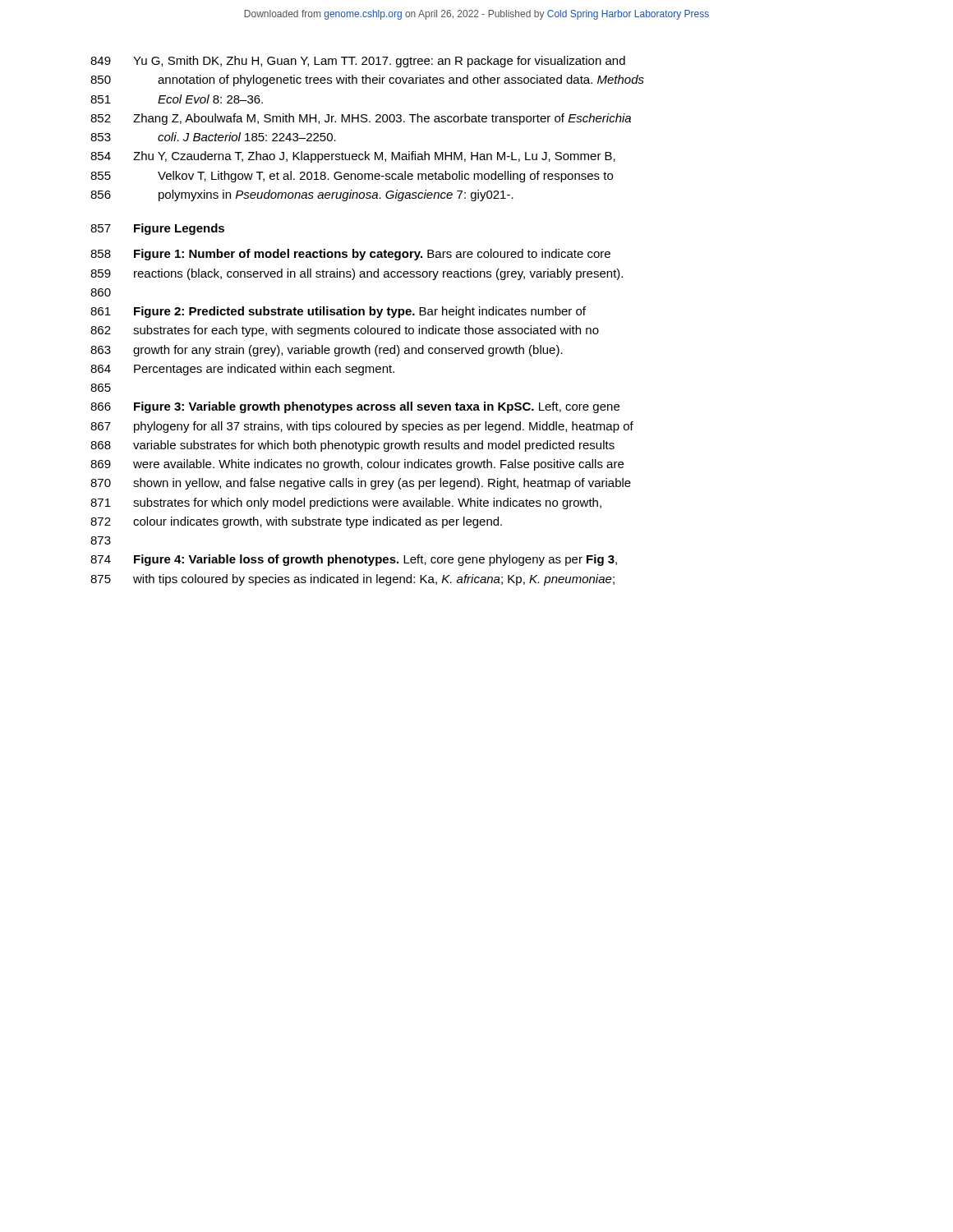Locate the text block that reads "858 Figure 1: Number of model"
The height and width of the screenshot is (1232, 953).
pyautogui.click(x=476, y=254)
